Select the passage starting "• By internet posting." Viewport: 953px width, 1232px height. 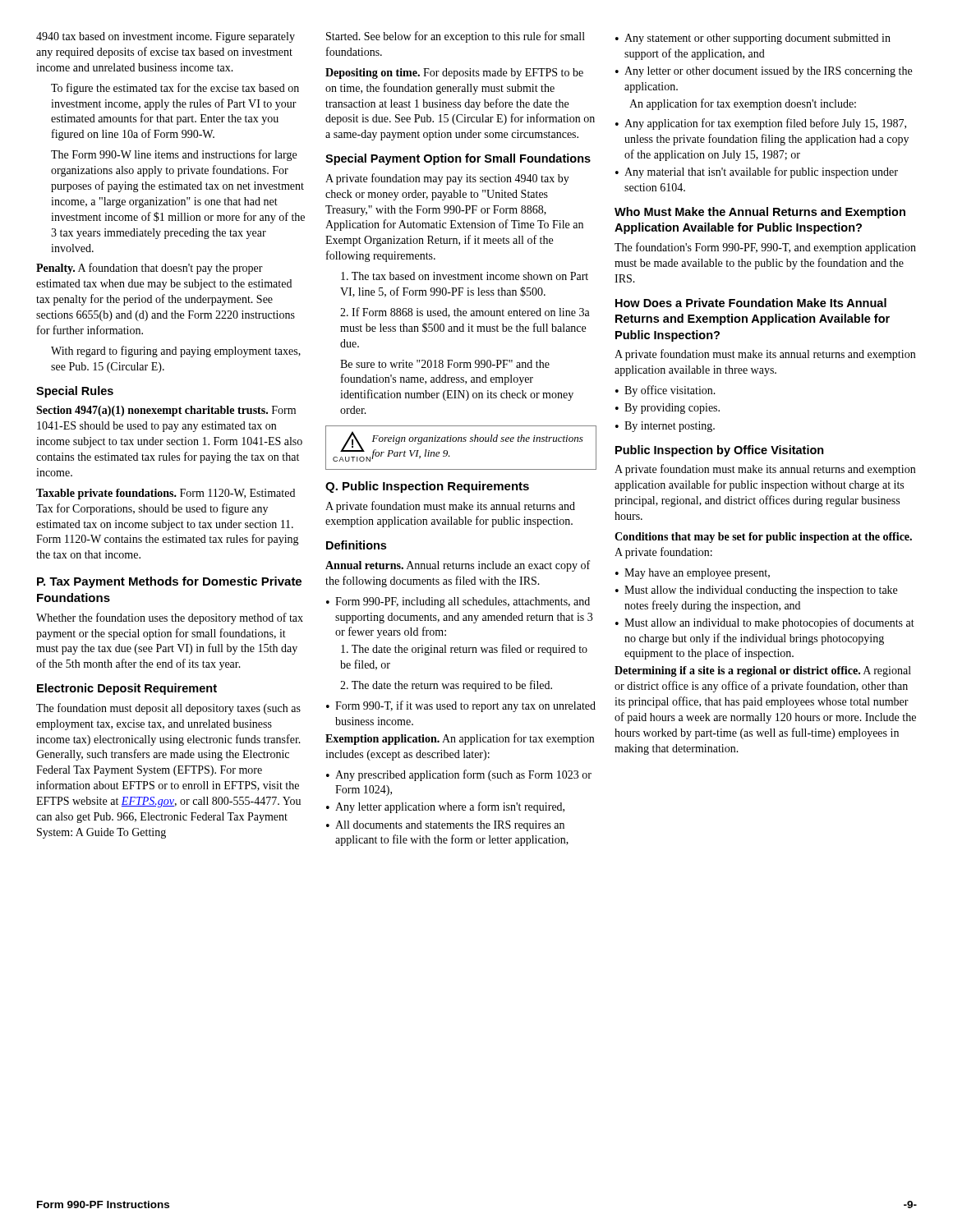click(x=665, y=427)
